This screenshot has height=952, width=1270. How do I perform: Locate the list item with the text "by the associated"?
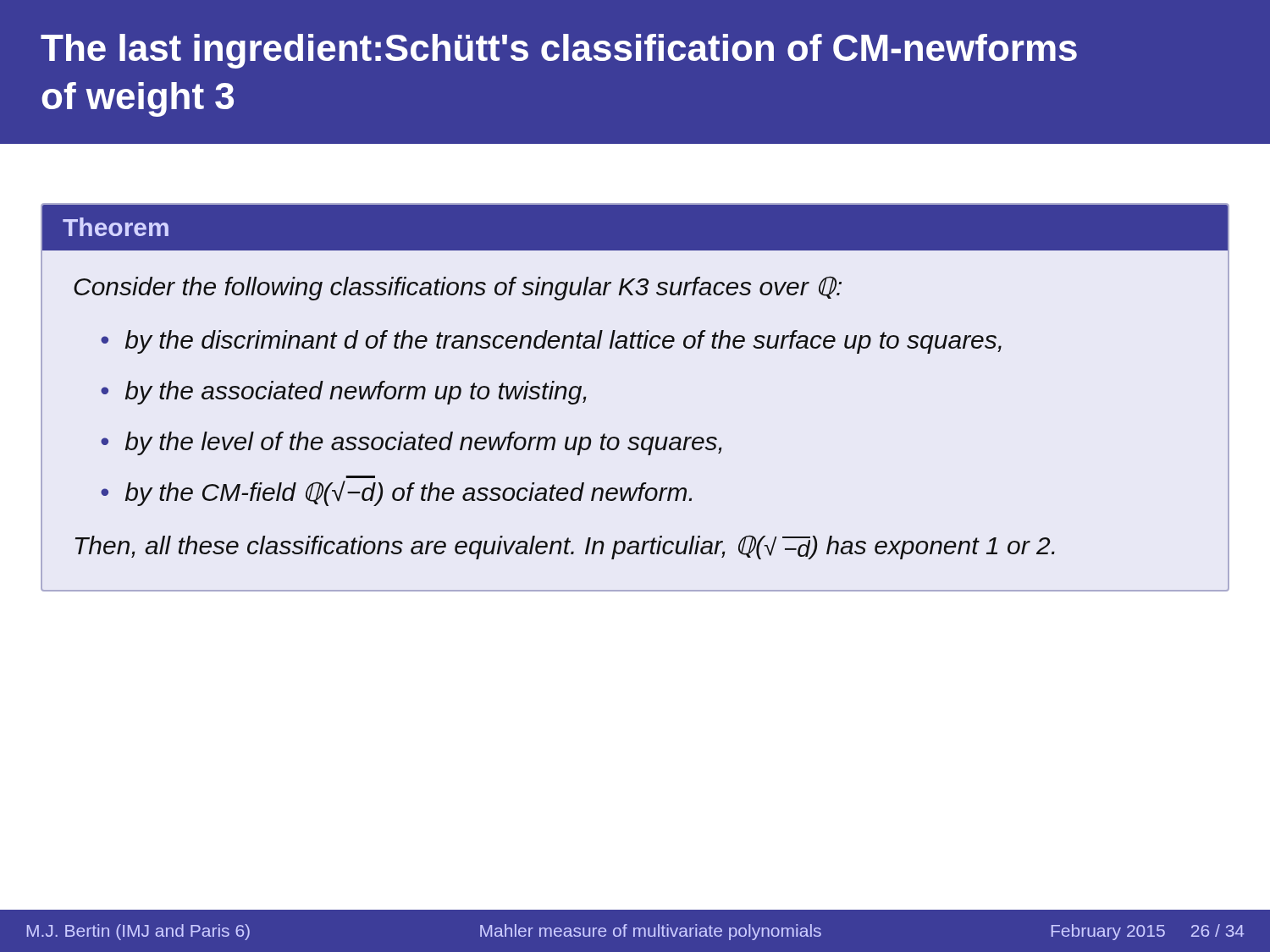point(357,391)
